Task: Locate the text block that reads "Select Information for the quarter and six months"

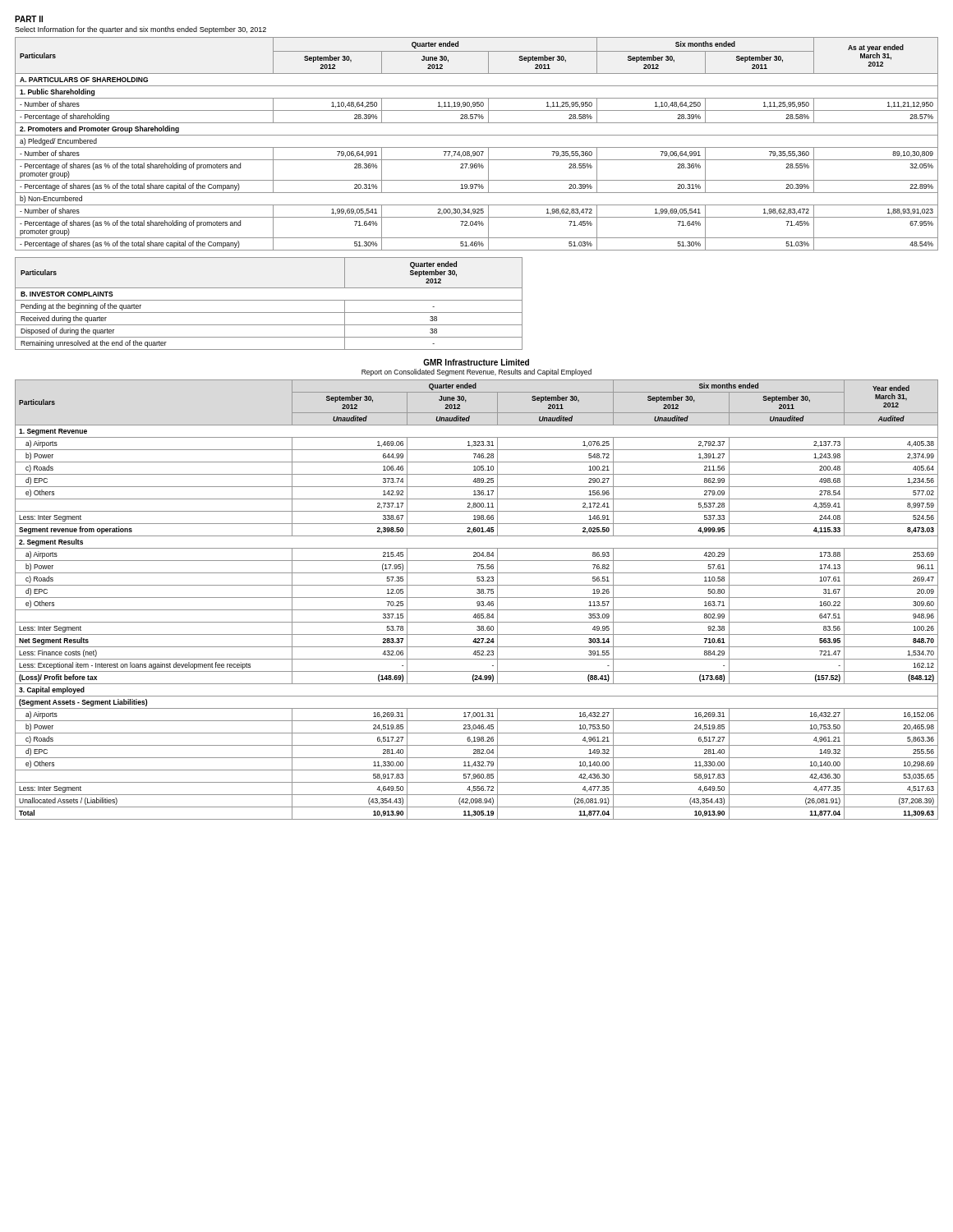Action: point(141,30)
